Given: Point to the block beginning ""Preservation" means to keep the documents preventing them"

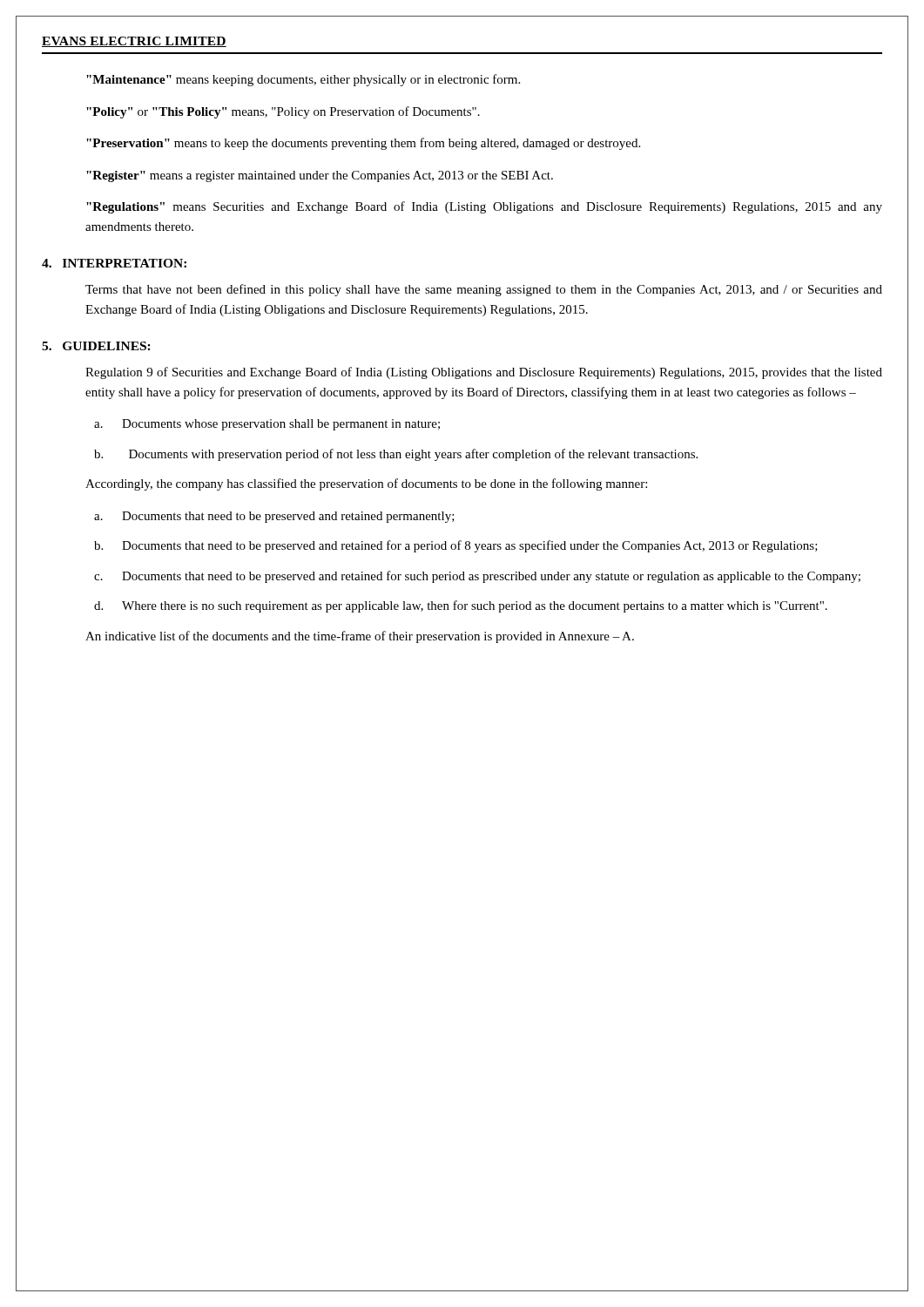Looking at the screenshot, I should point(363,143).
